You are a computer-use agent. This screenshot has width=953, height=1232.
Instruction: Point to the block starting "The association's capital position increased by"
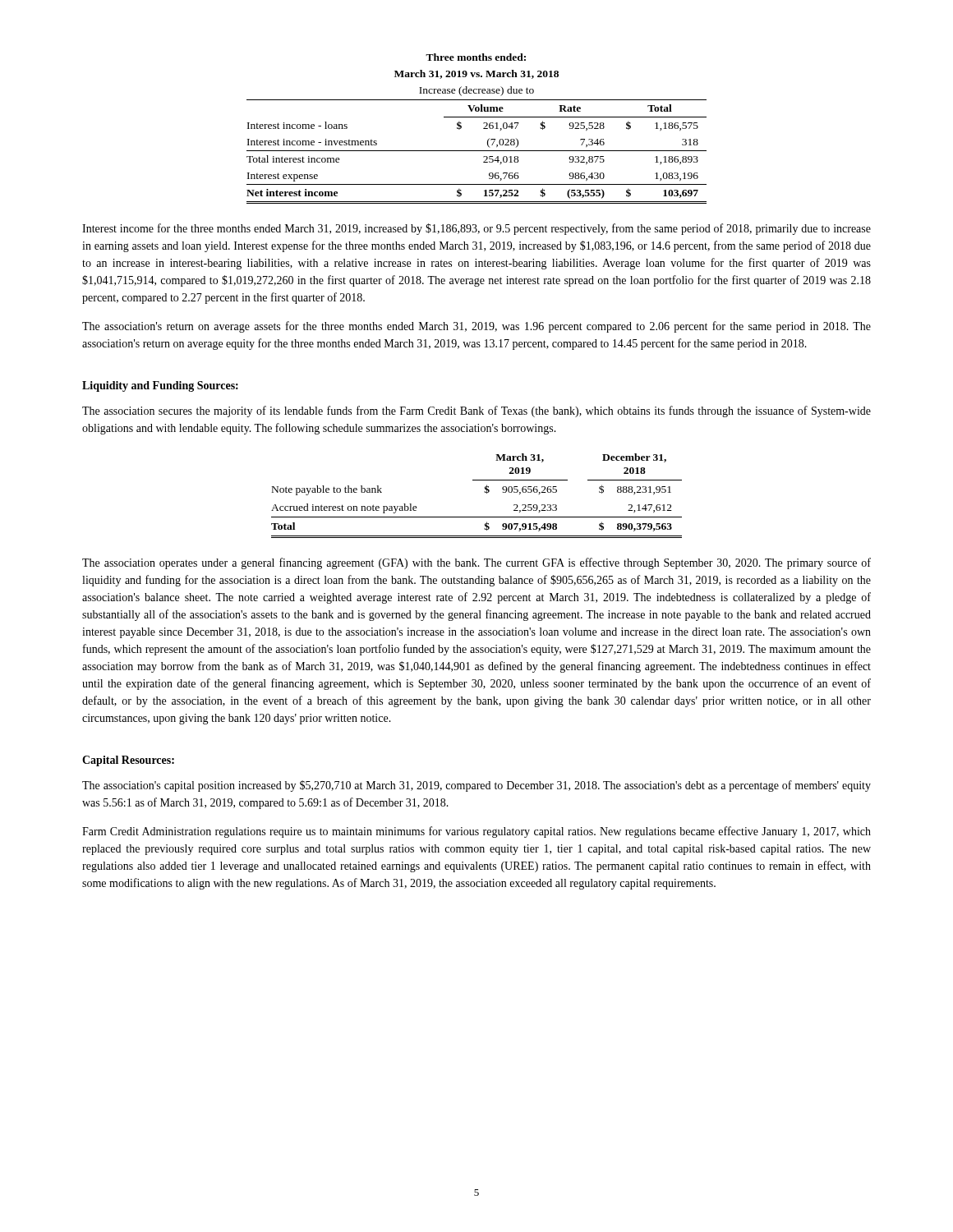point(476,794)
